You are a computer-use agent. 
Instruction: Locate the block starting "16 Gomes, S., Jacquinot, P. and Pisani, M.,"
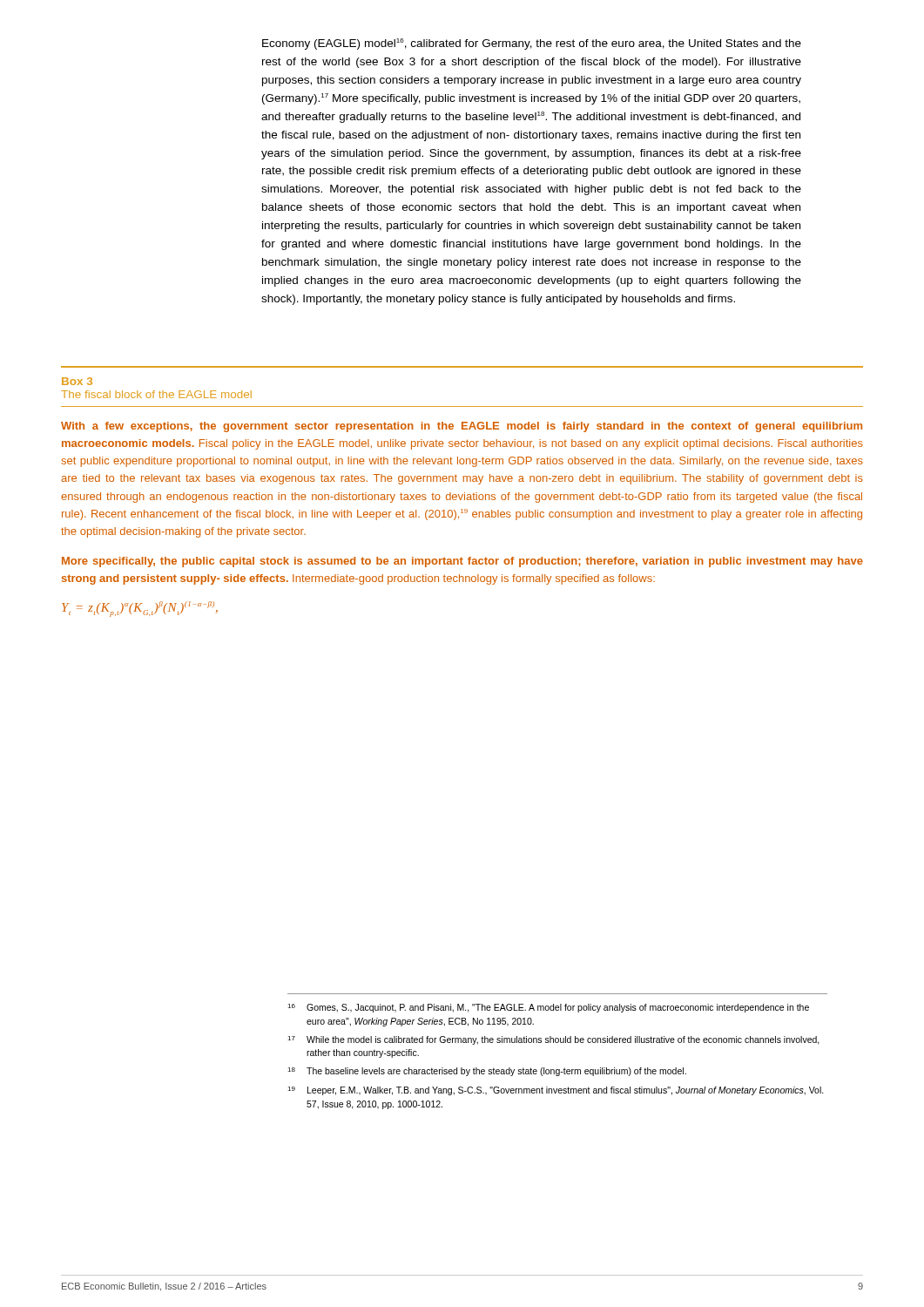[557, 1015]
